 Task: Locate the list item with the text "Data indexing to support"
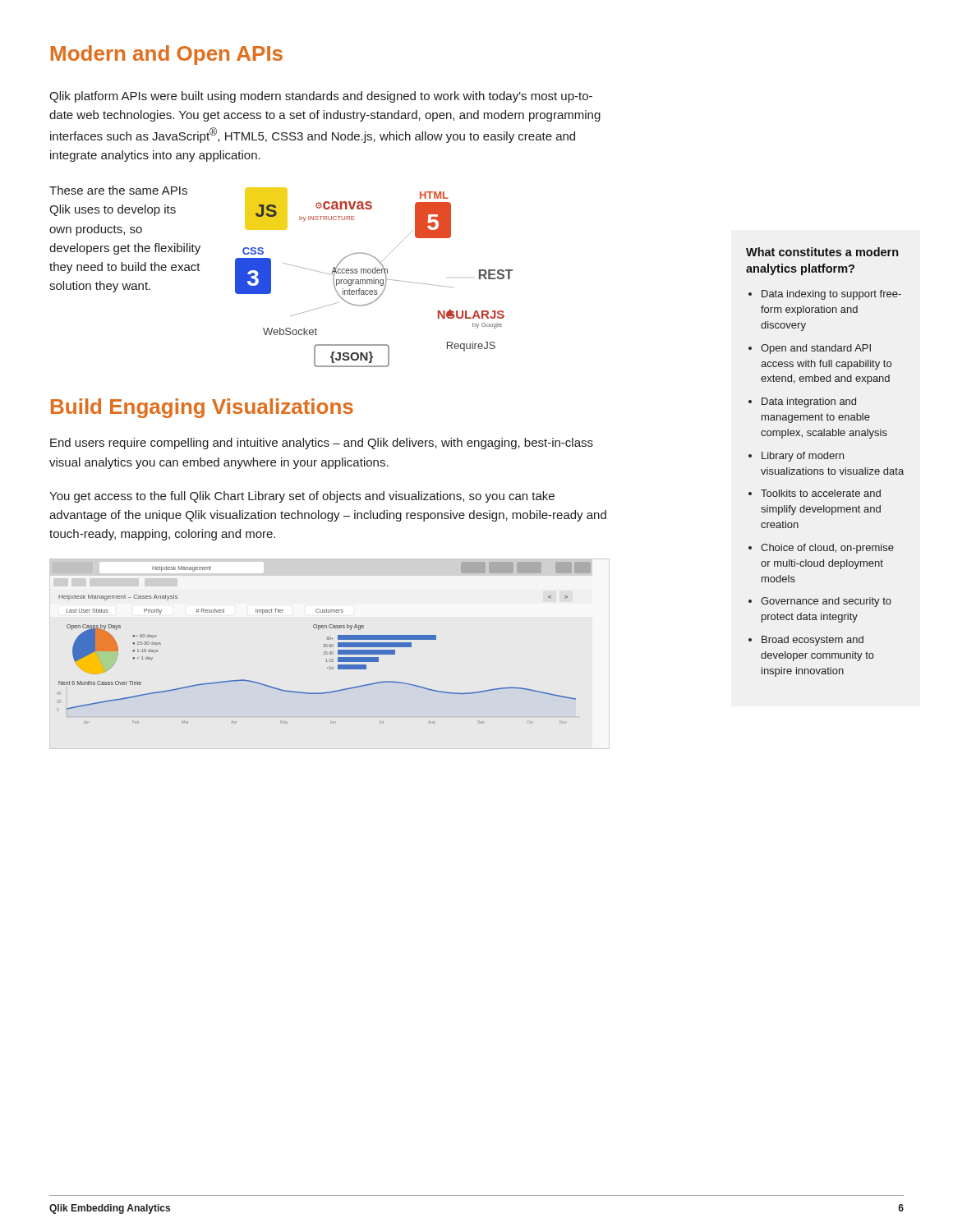point(833,310)
